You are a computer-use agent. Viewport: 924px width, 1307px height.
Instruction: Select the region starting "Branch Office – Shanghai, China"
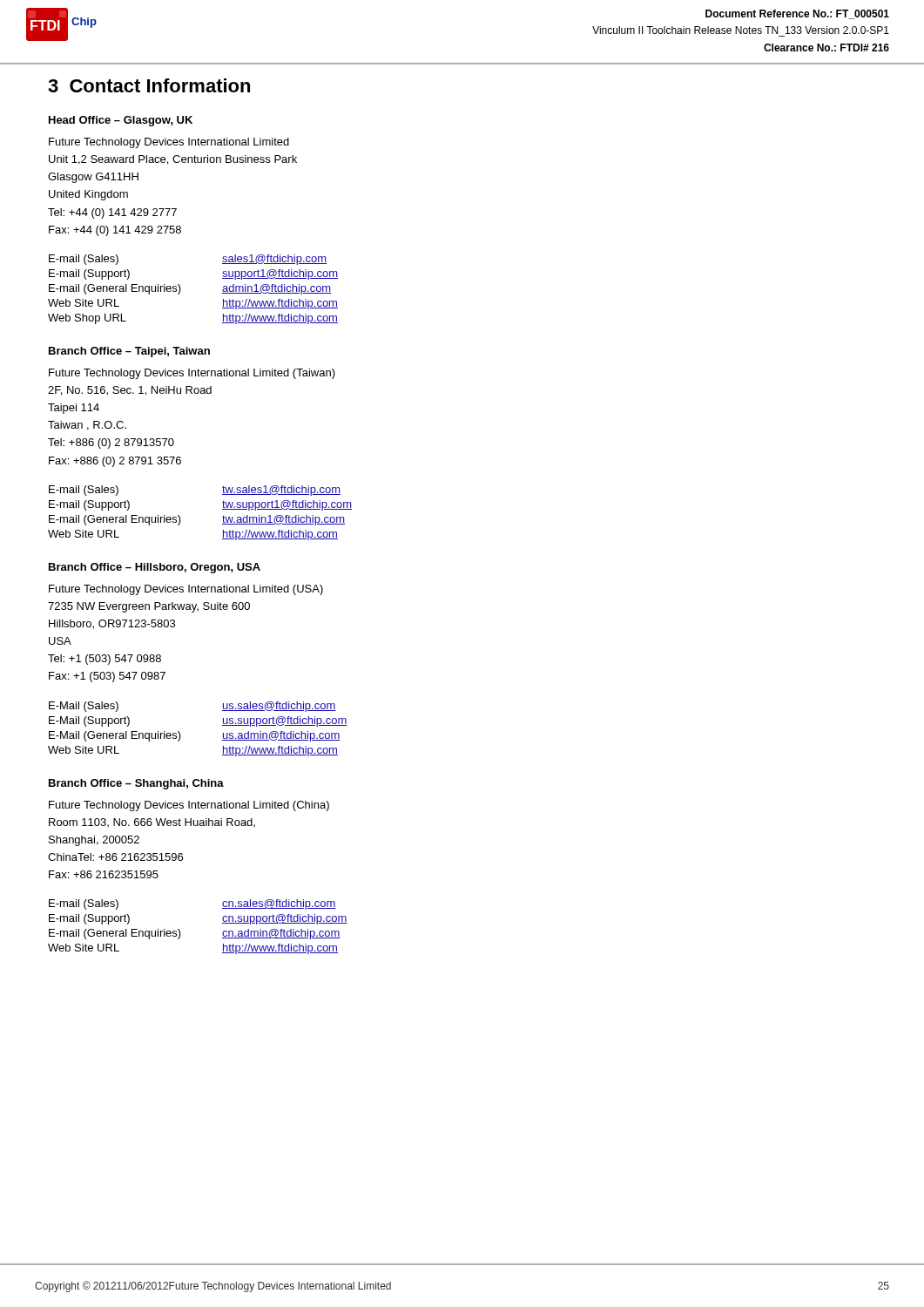136,783
